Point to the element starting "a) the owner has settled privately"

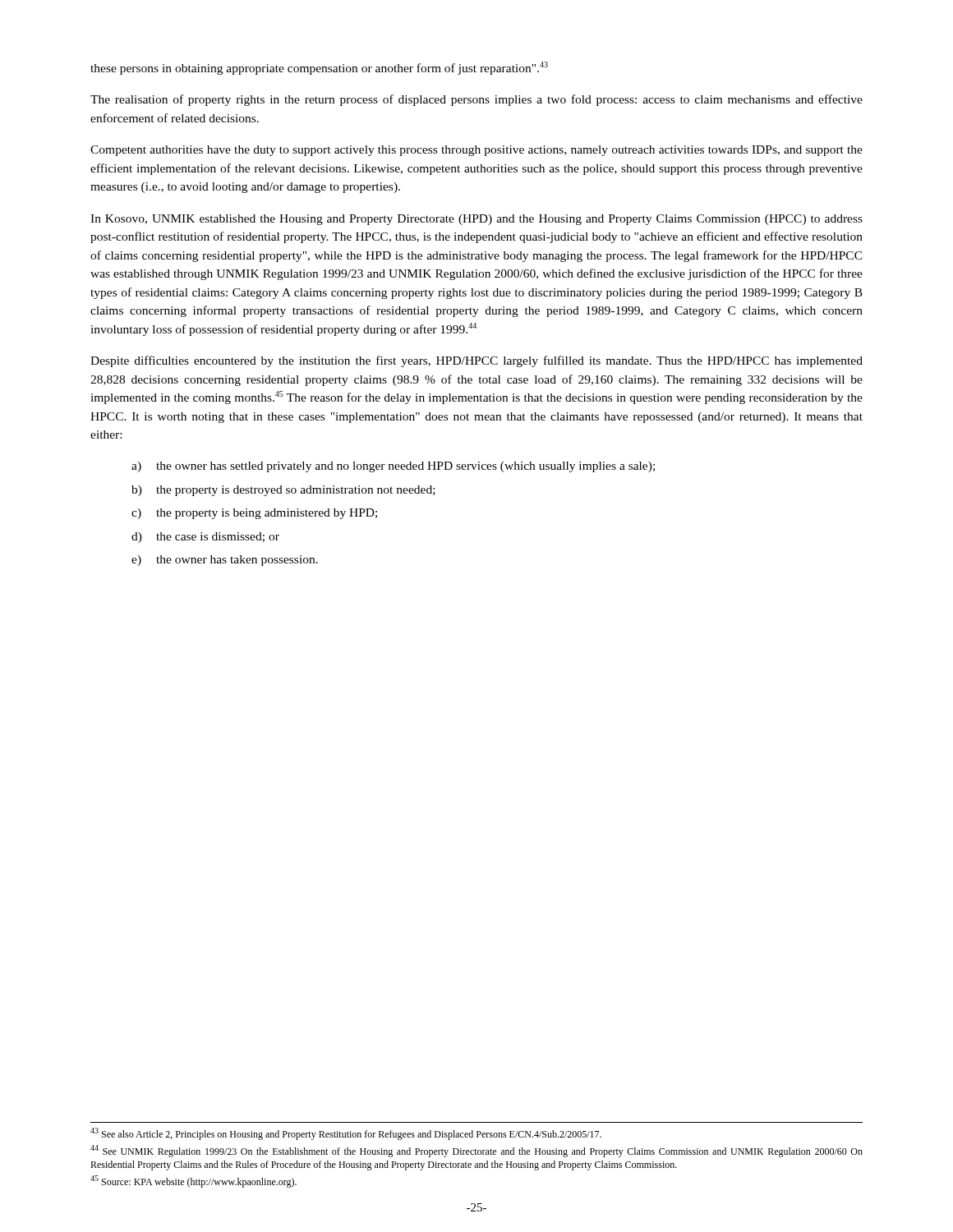coord(497,466)
